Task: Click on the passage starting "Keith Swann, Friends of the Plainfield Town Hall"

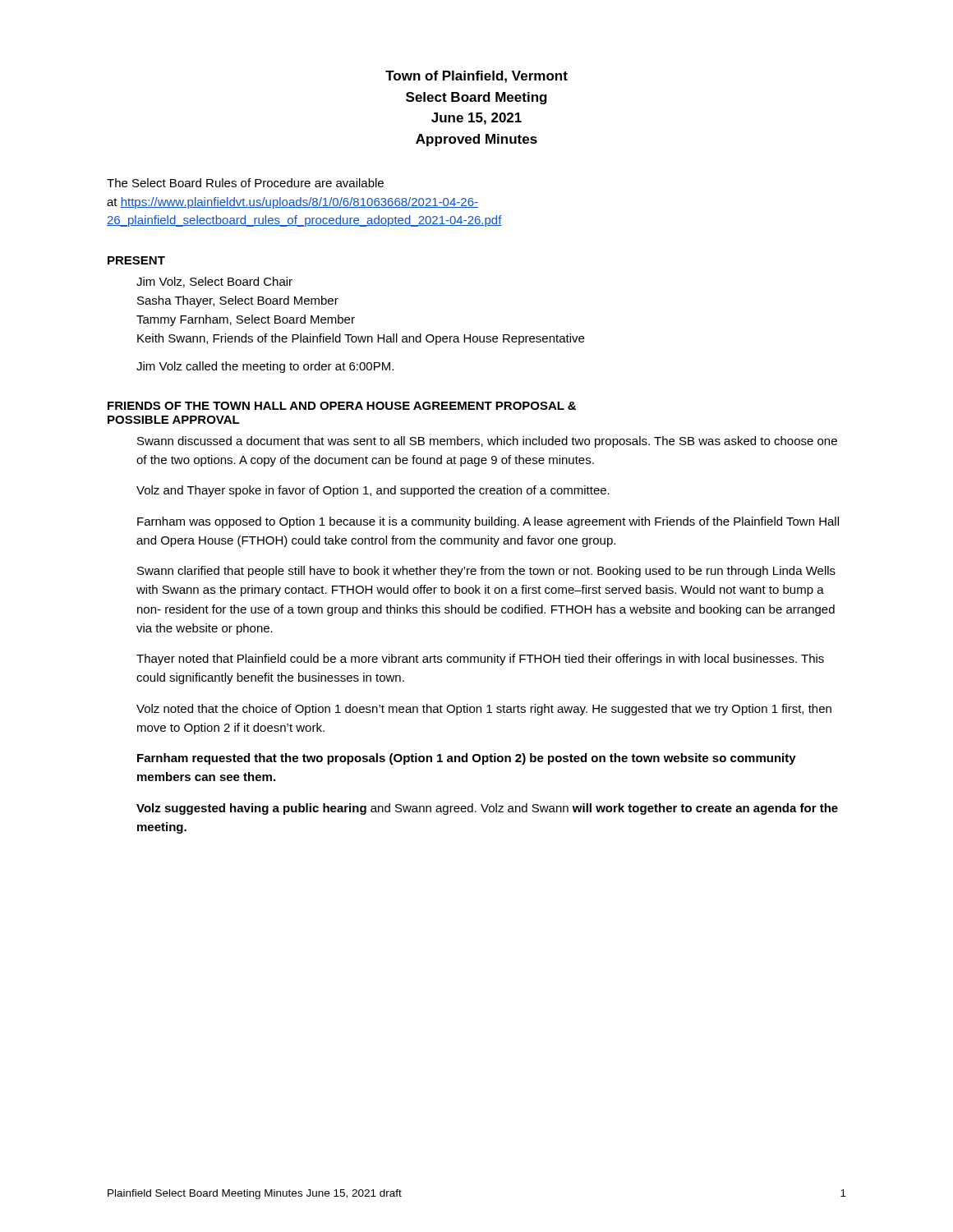Action: point(361,338)
